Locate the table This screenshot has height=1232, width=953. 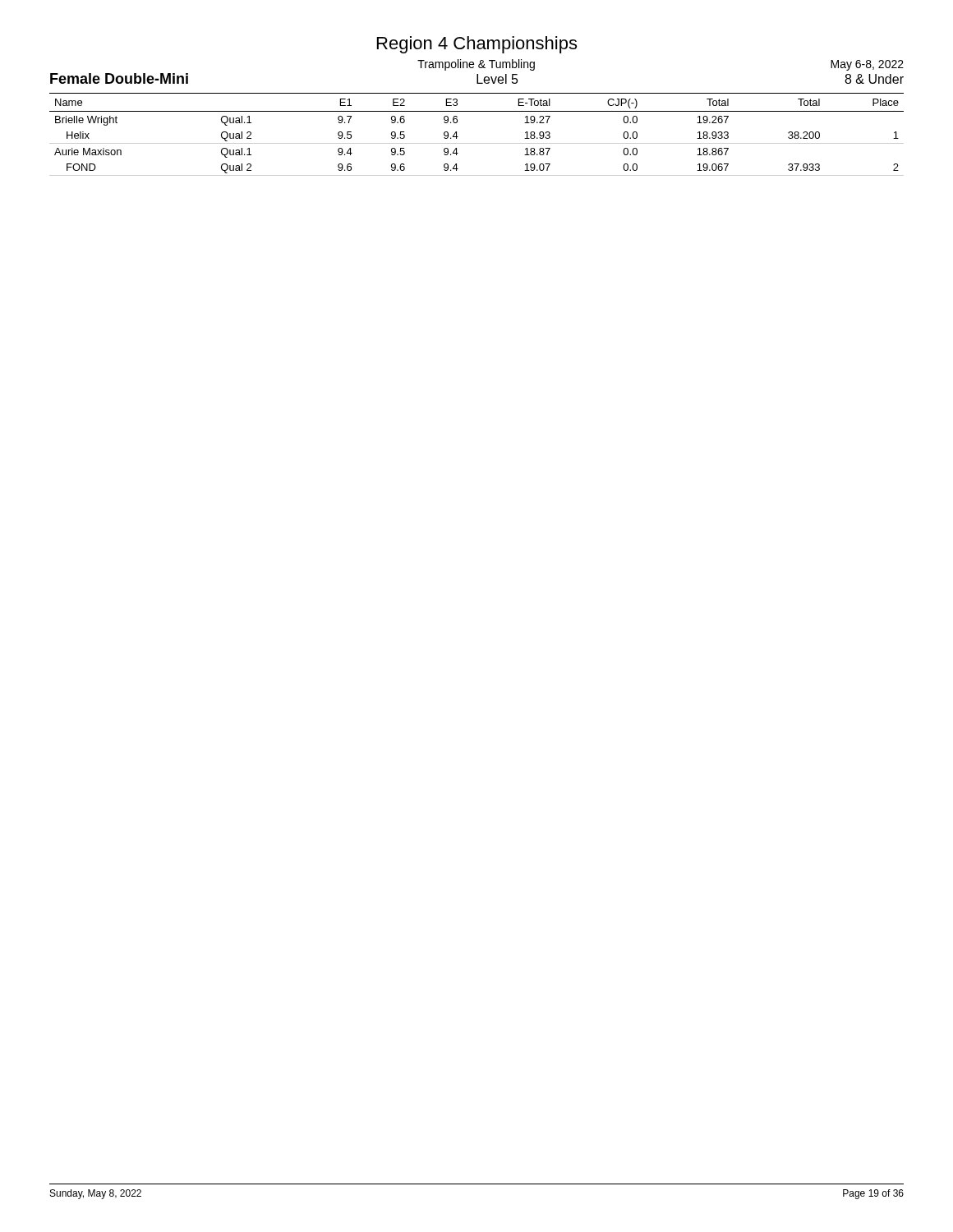pos(476,134)
